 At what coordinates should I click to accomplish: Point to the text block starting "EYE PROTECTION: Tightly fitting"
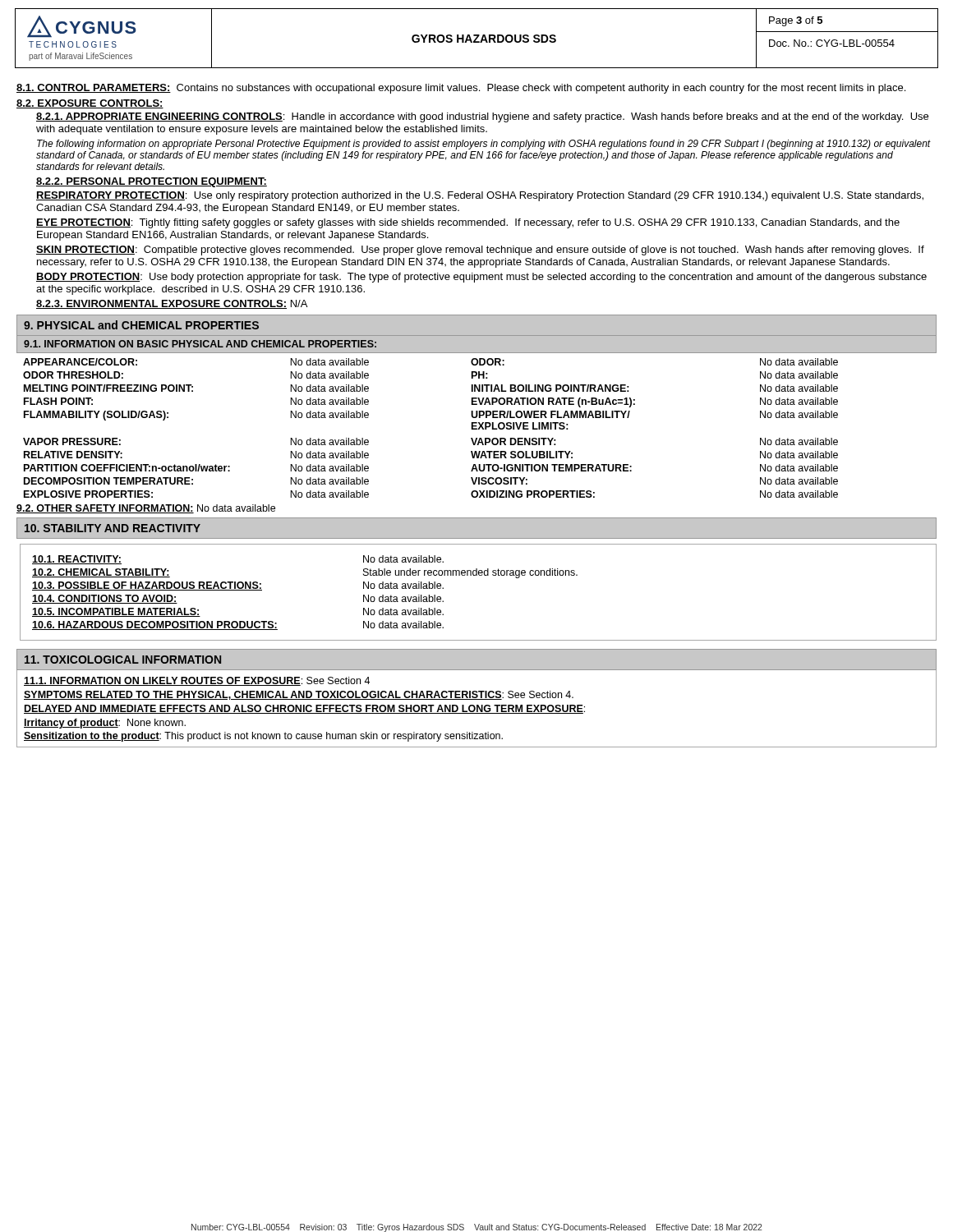[x=468, y=228]
